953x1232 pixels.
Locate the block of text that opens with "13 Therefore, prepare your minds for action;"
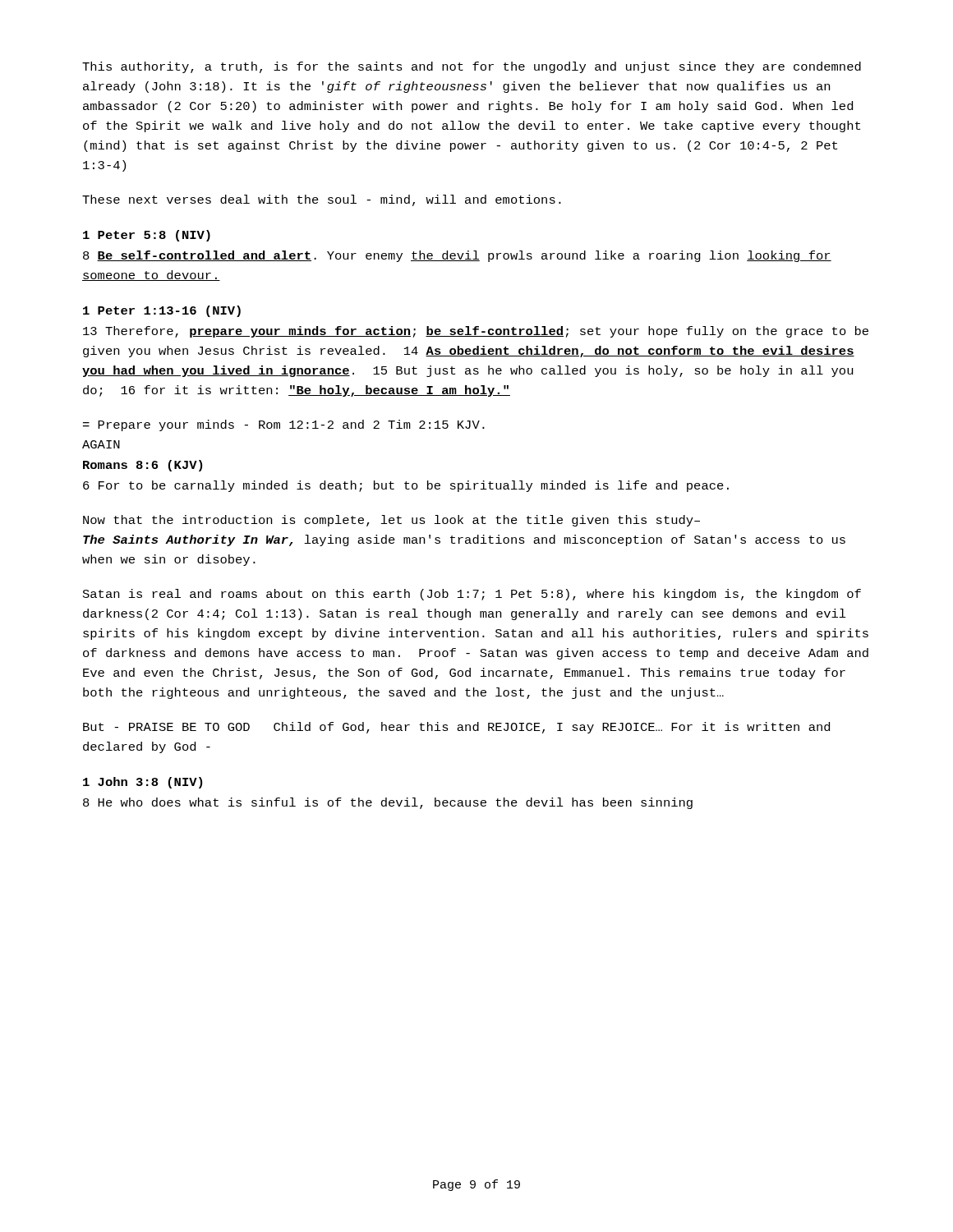476,362
